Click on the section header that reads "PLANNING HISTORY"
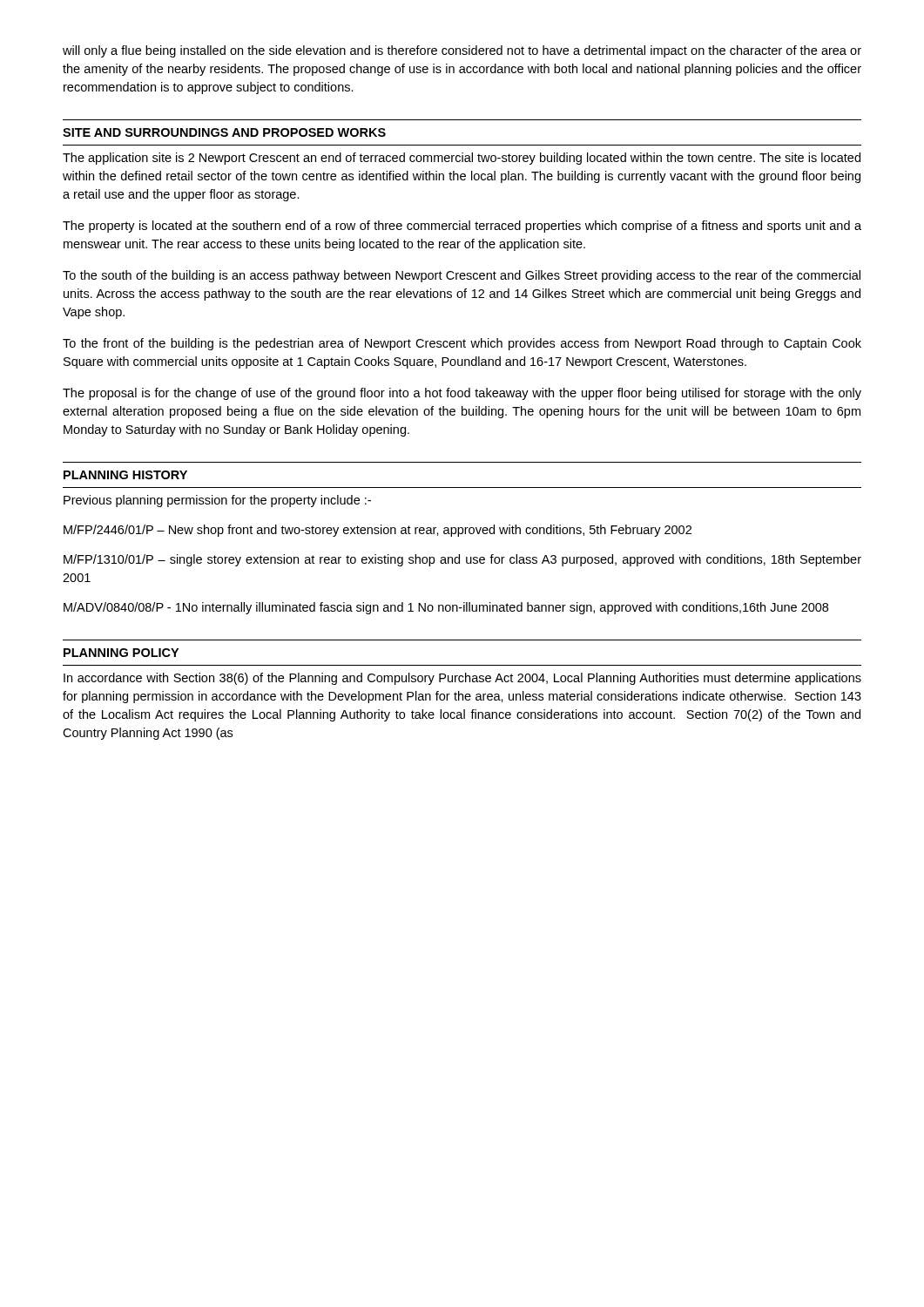 (125, 475)
